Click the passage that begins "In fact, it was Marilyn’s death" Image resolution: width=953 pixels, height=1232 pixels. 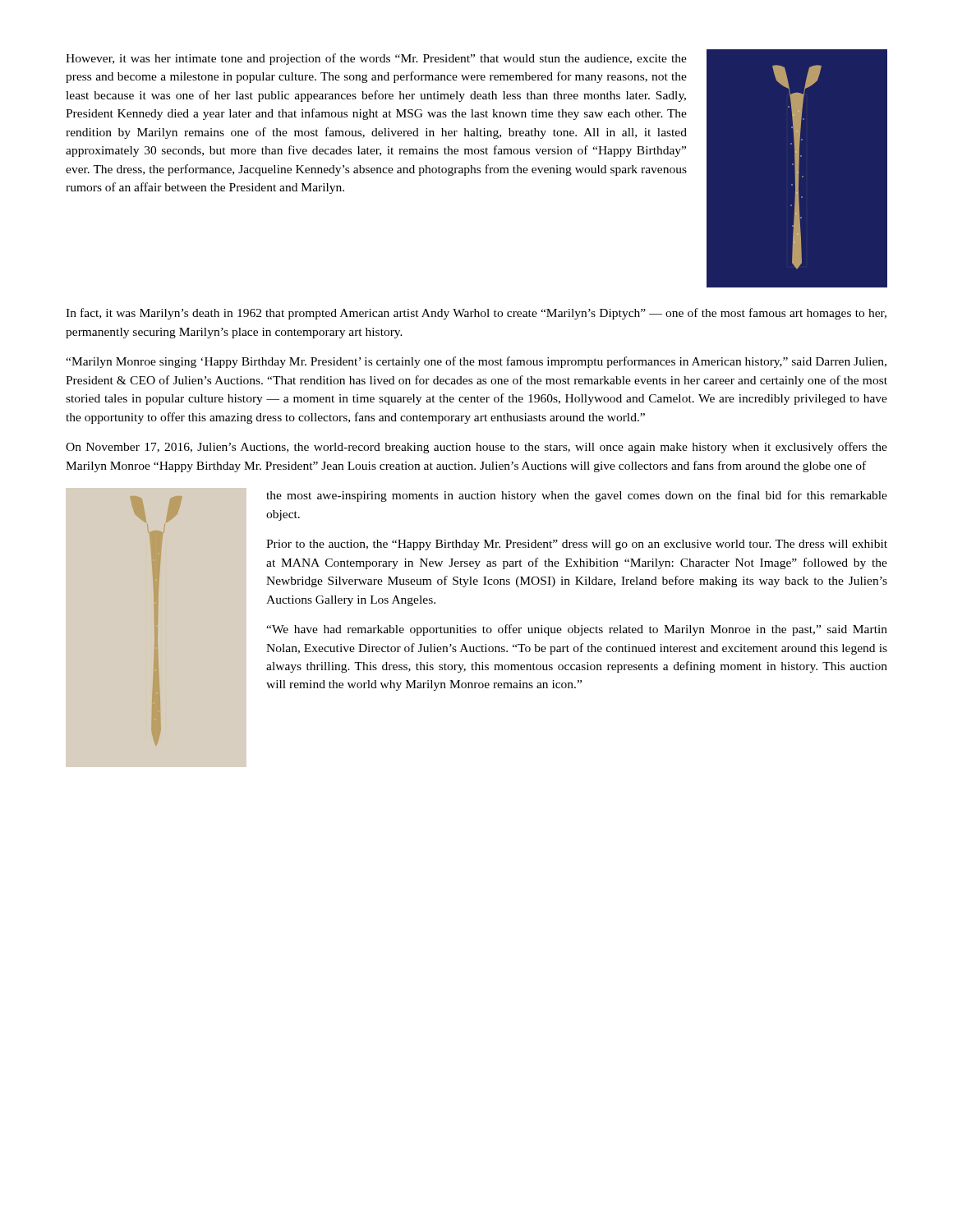(x=476, y=323)
